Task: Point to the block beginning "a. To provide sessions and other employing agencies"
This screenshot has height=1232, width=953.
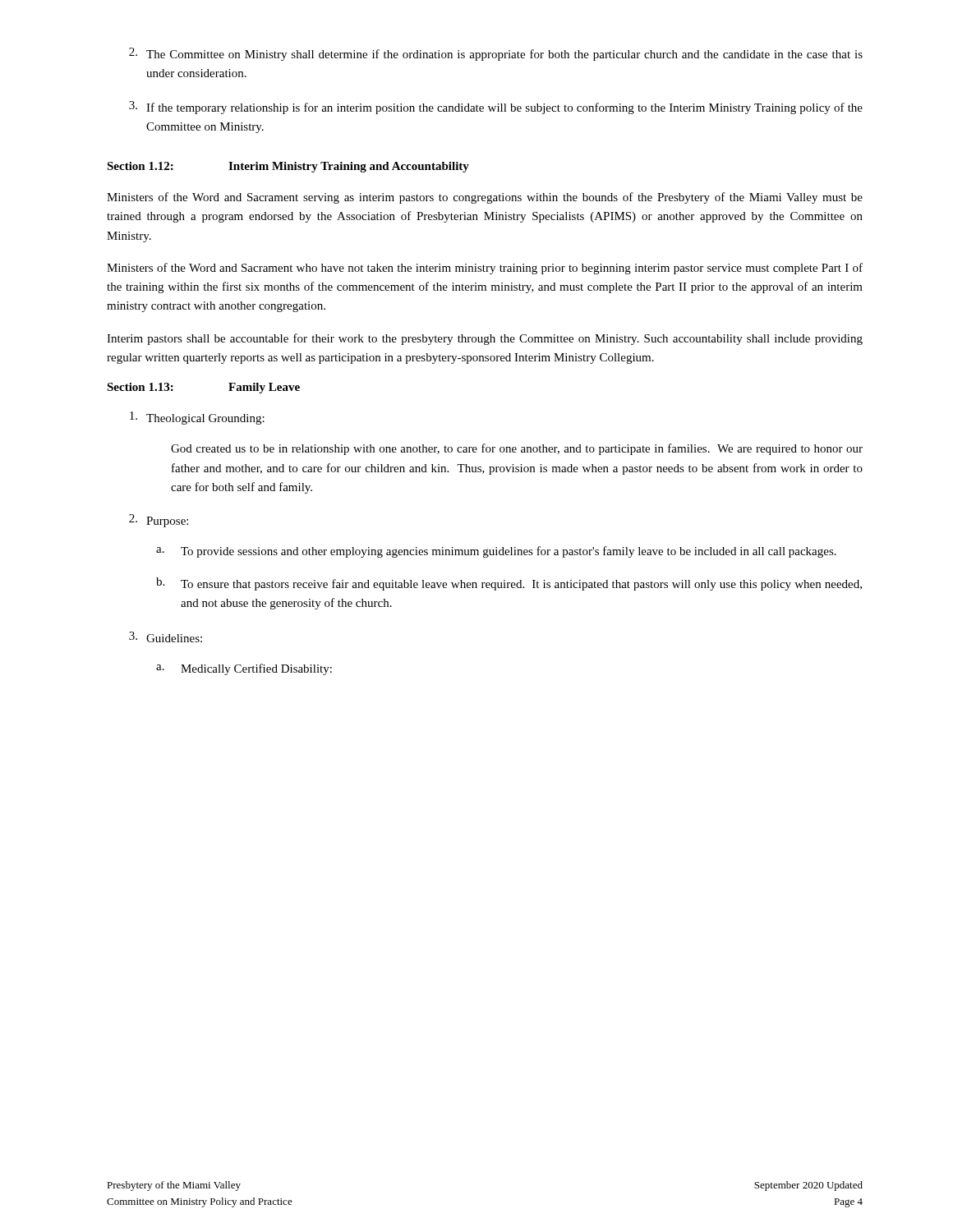Action: point(509,552)
